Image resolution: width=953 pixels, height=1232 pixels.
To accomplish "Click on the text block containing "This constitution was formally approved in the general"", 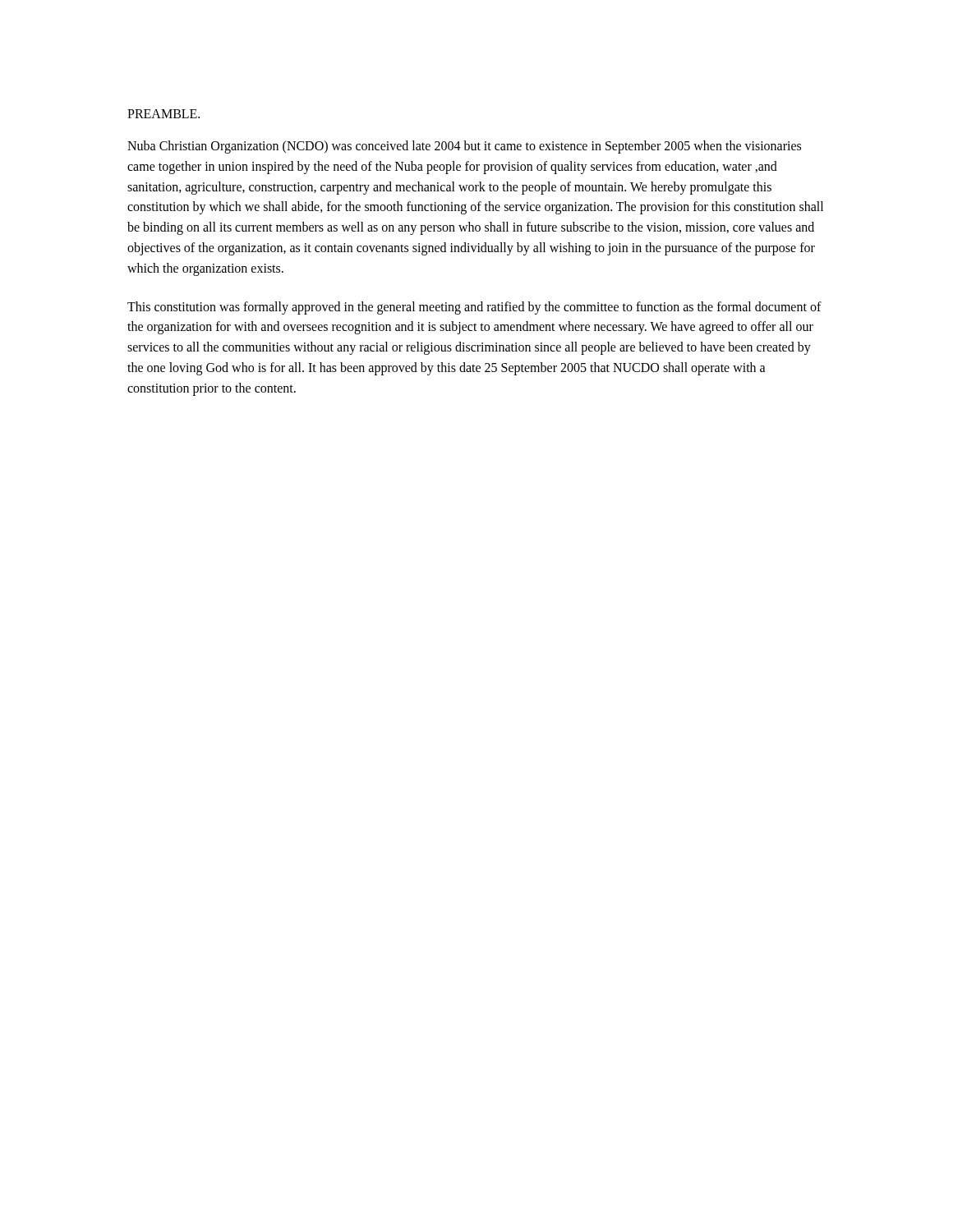I will 474,347.
